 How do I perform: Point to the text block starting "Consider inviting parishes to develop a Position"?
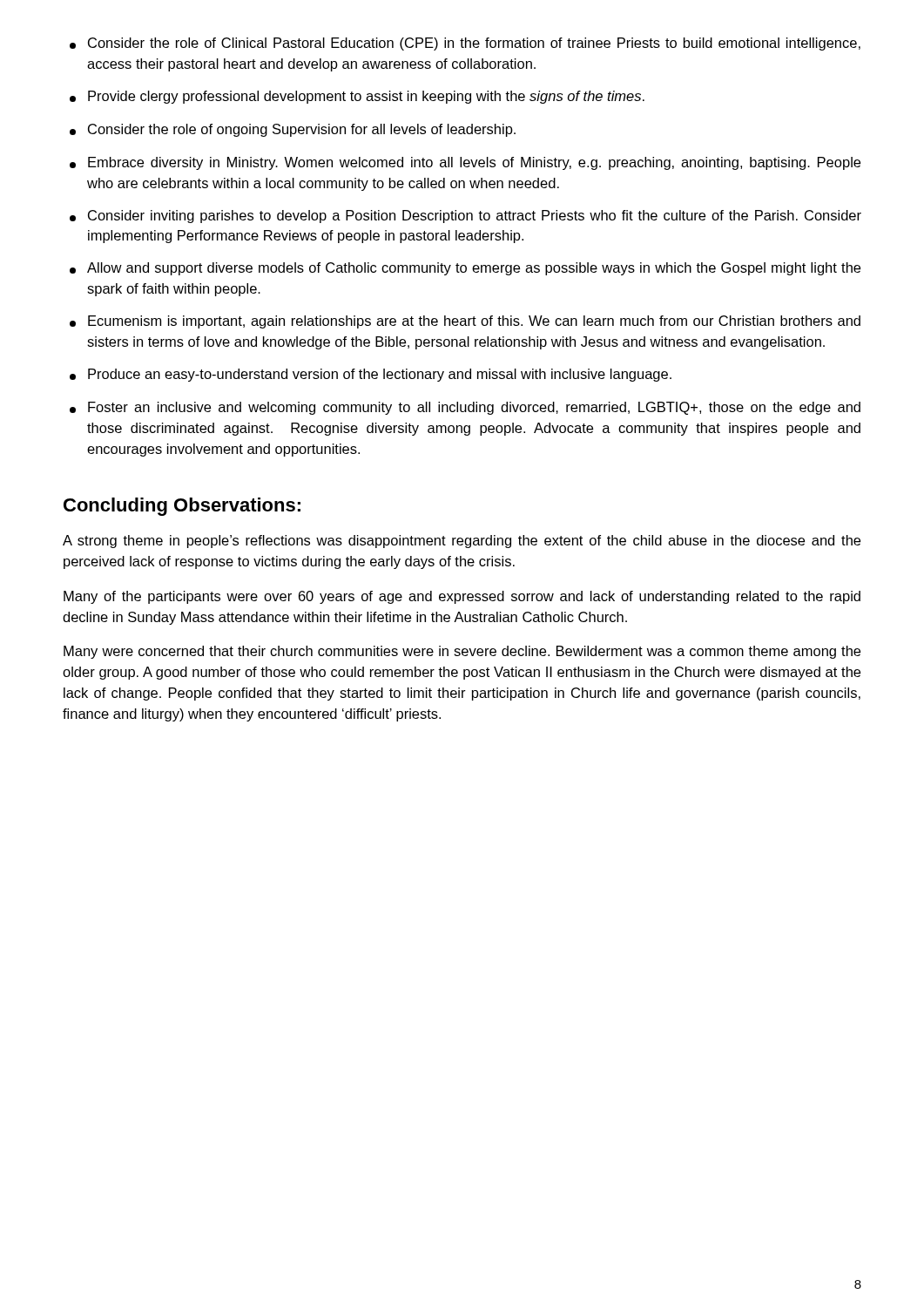click(x=462, y=226)
